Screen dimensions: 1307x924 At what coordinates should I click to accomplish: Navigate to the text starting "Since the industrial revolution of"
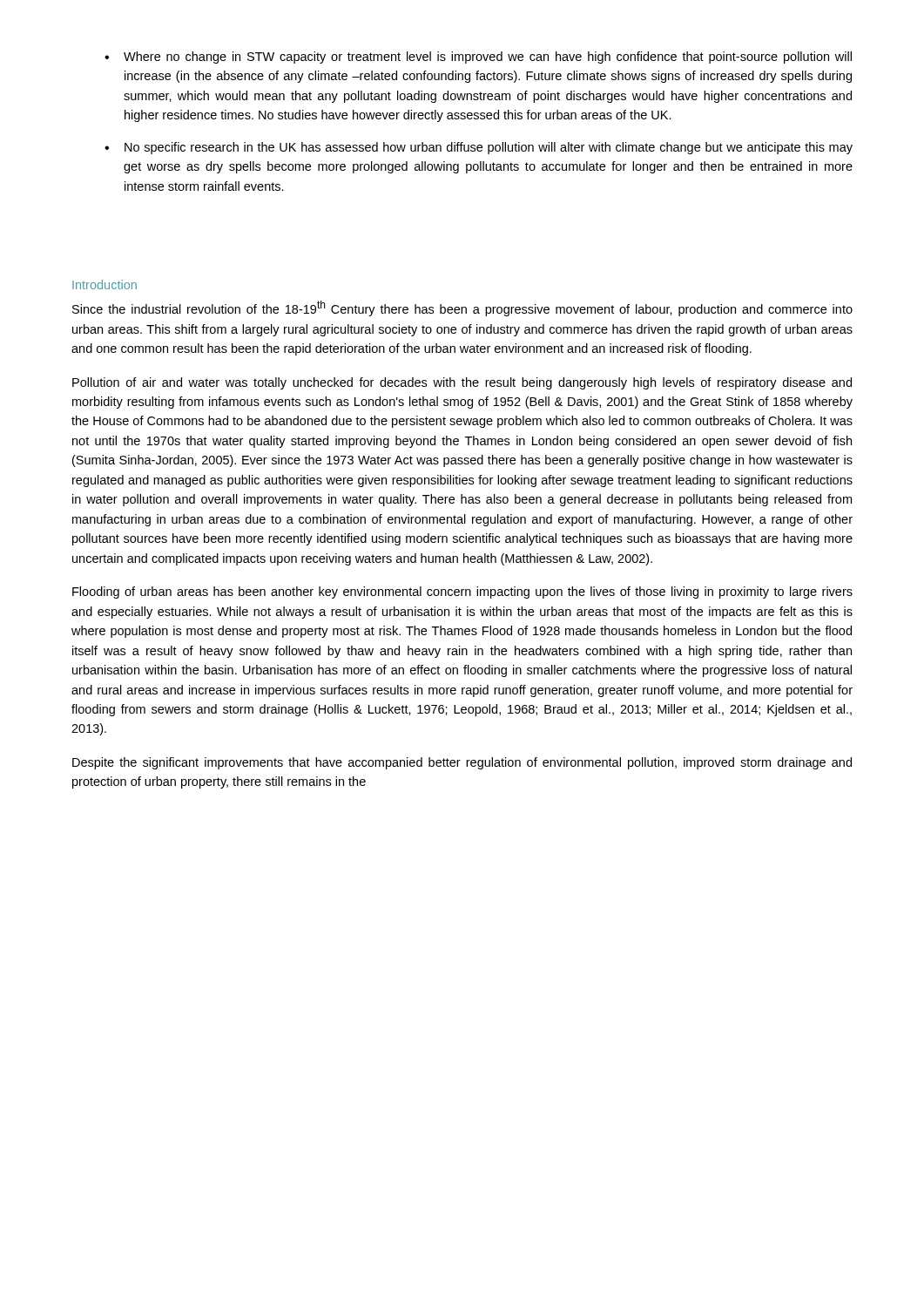pos(462,328)
